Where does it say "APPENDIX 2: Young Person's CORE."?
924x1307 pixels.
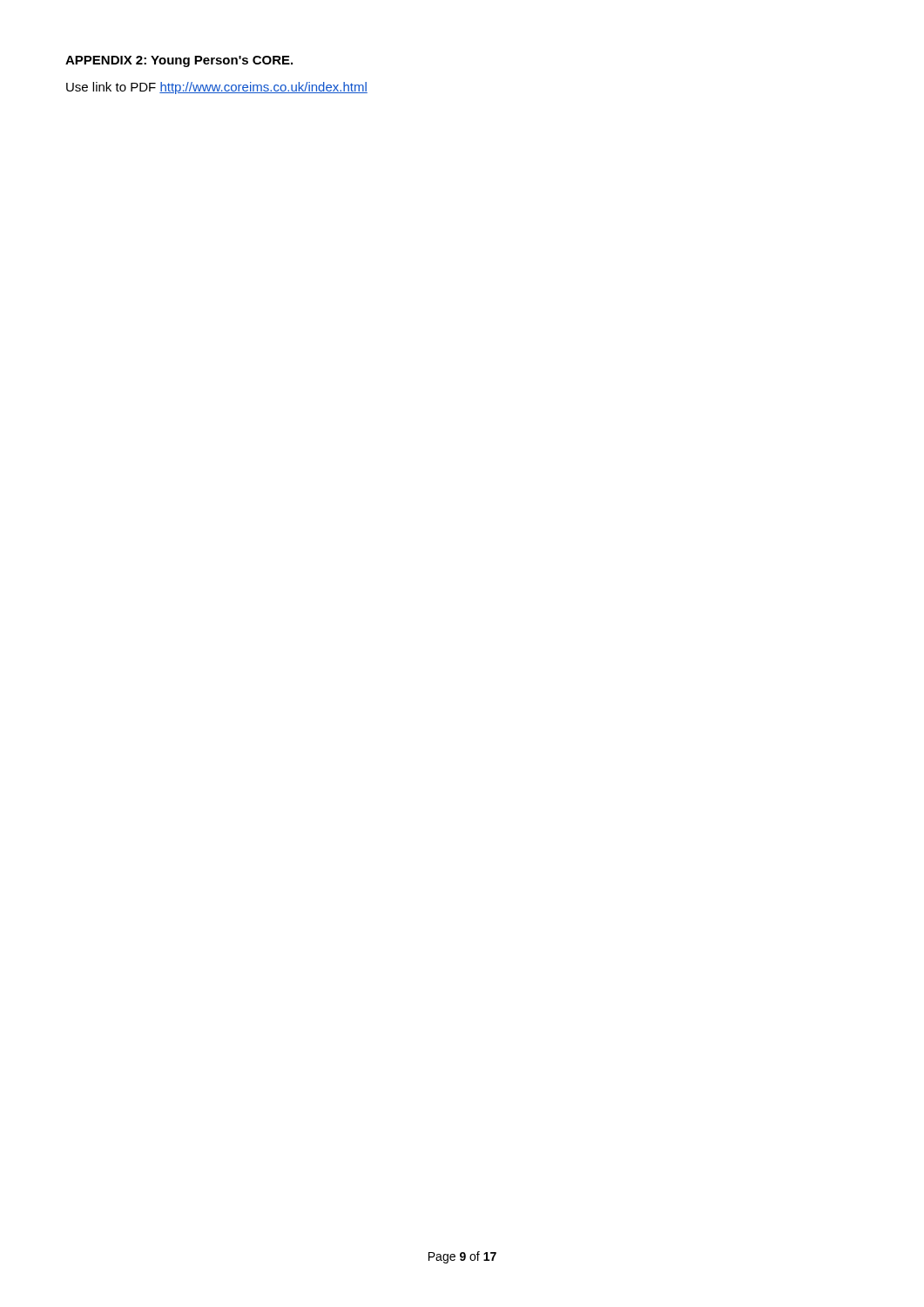pyautogui.click(x=179, y=60)
